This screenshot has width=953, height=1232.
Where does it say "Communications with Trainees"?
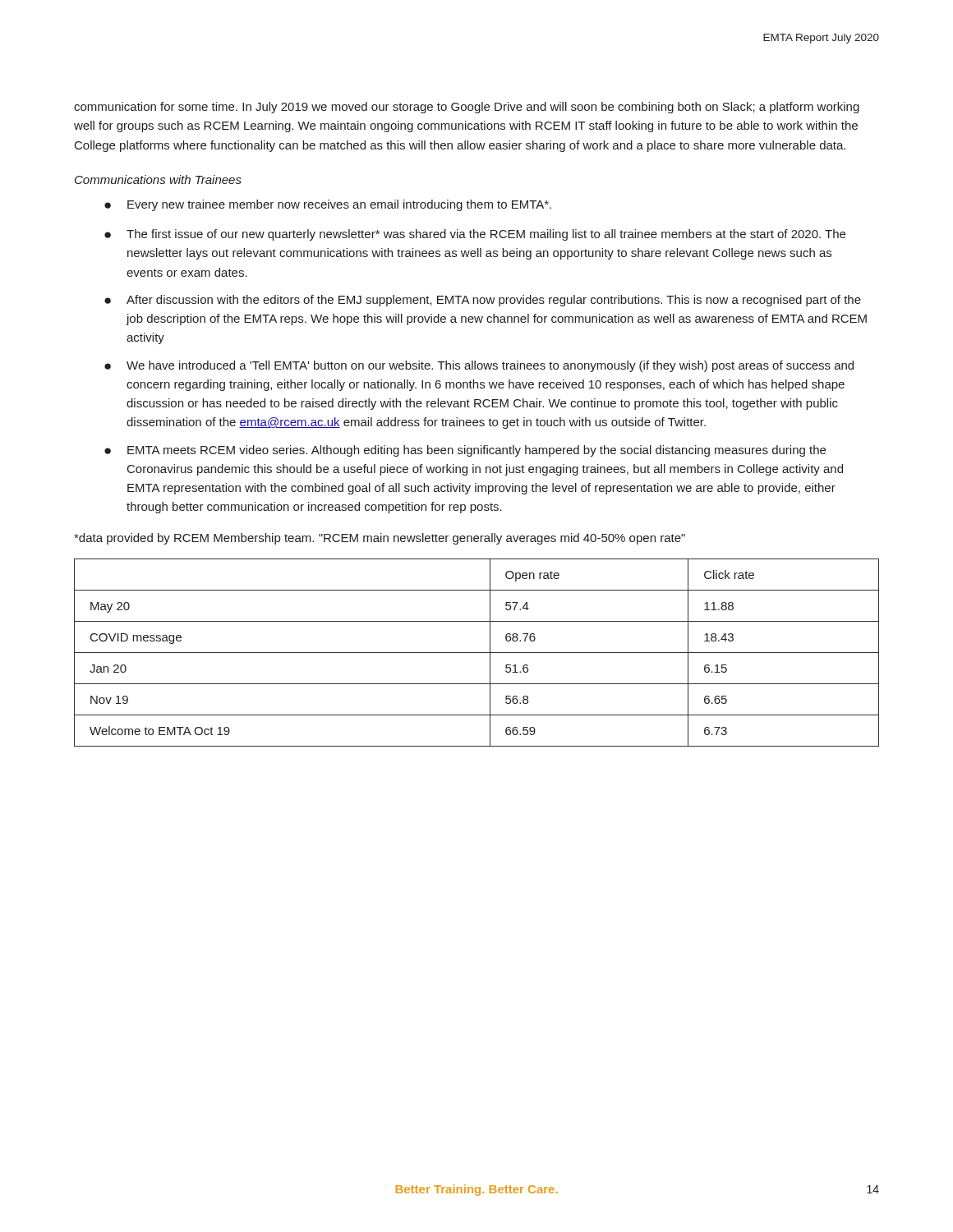pyautogui.click(x=158, y=179)
